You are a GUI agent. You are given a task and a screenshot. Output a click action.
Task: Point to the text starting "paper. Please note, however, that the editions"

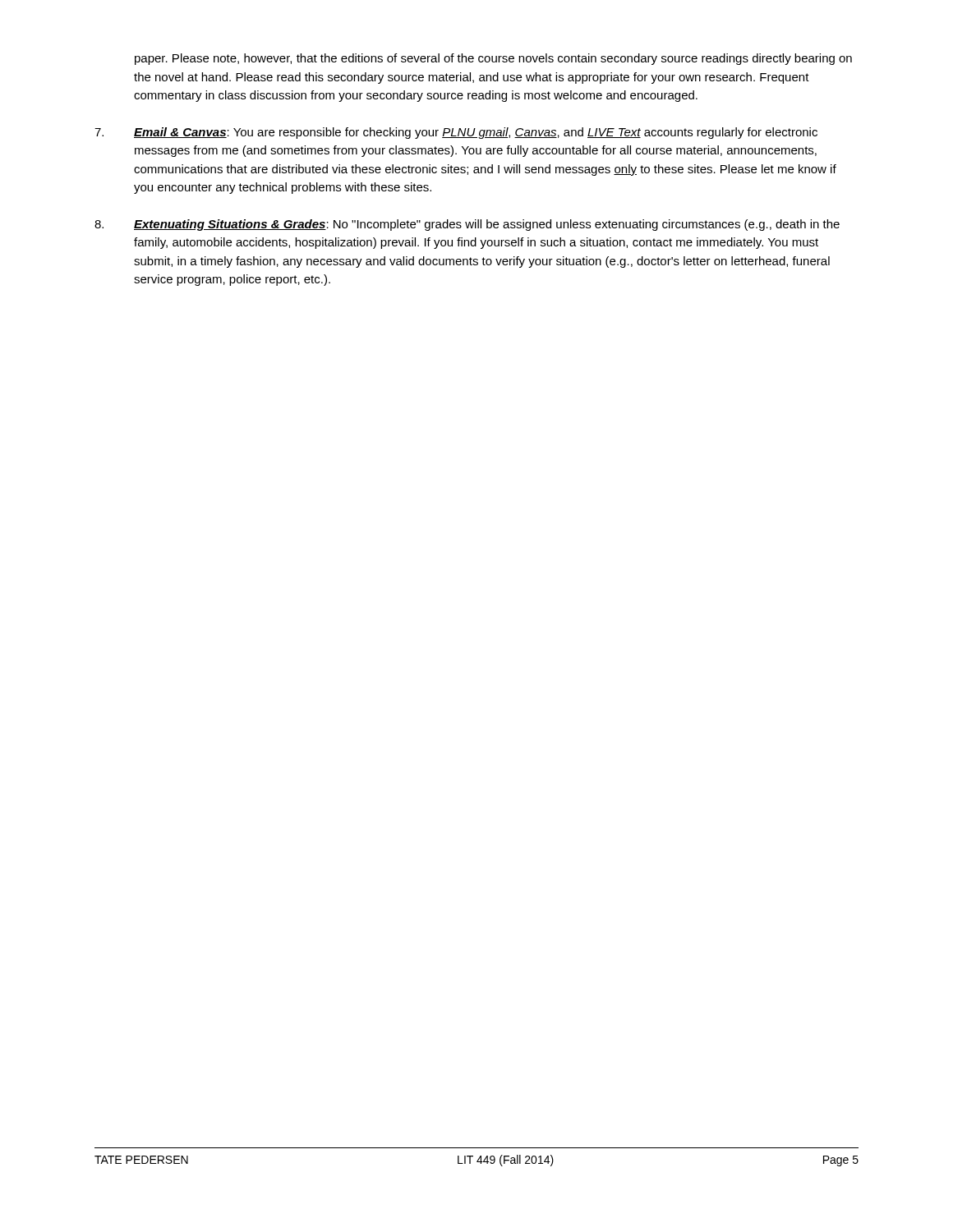(493, 76)
